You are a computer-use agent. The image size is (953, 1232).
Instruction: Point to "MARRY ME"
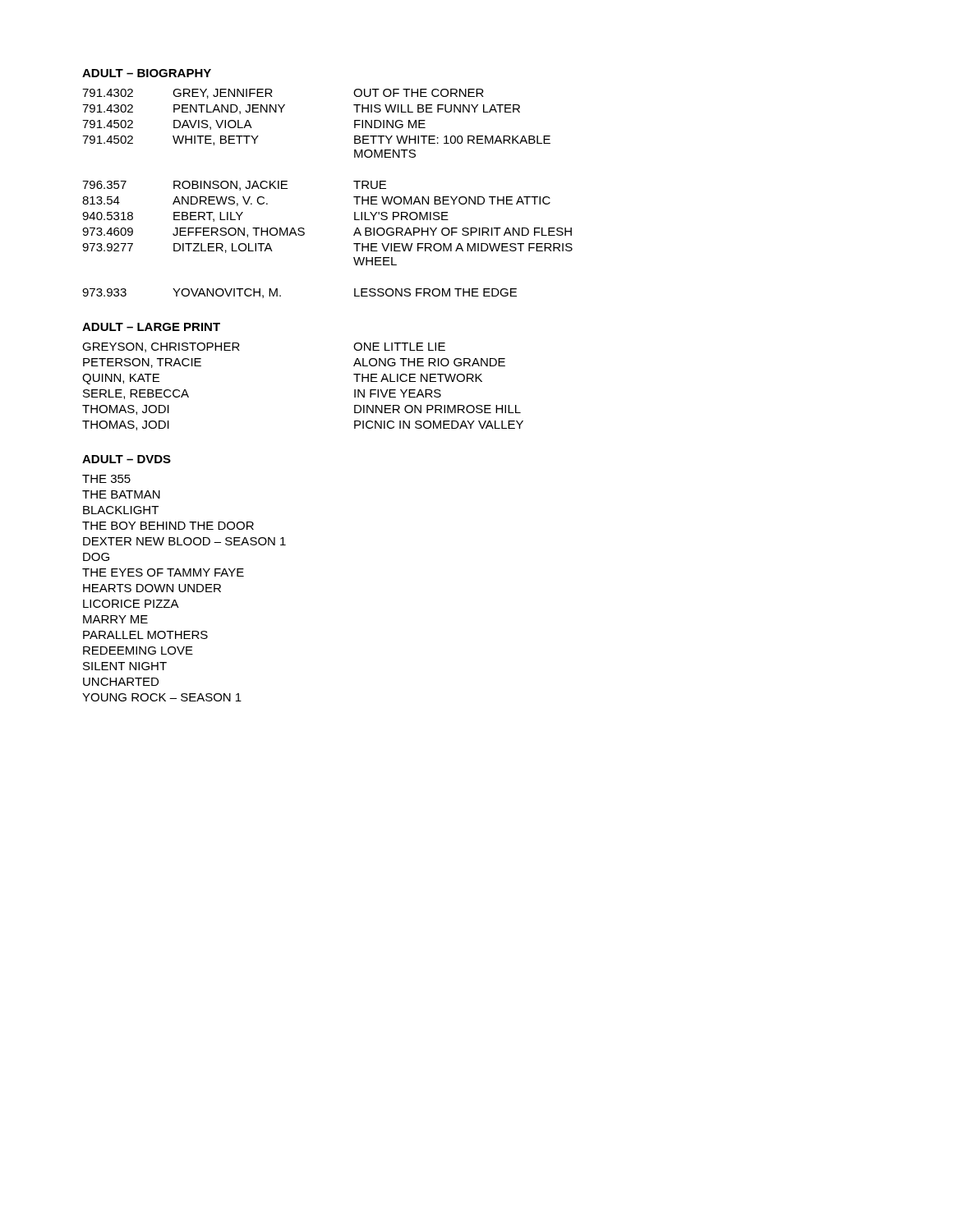tap(115, 619)
